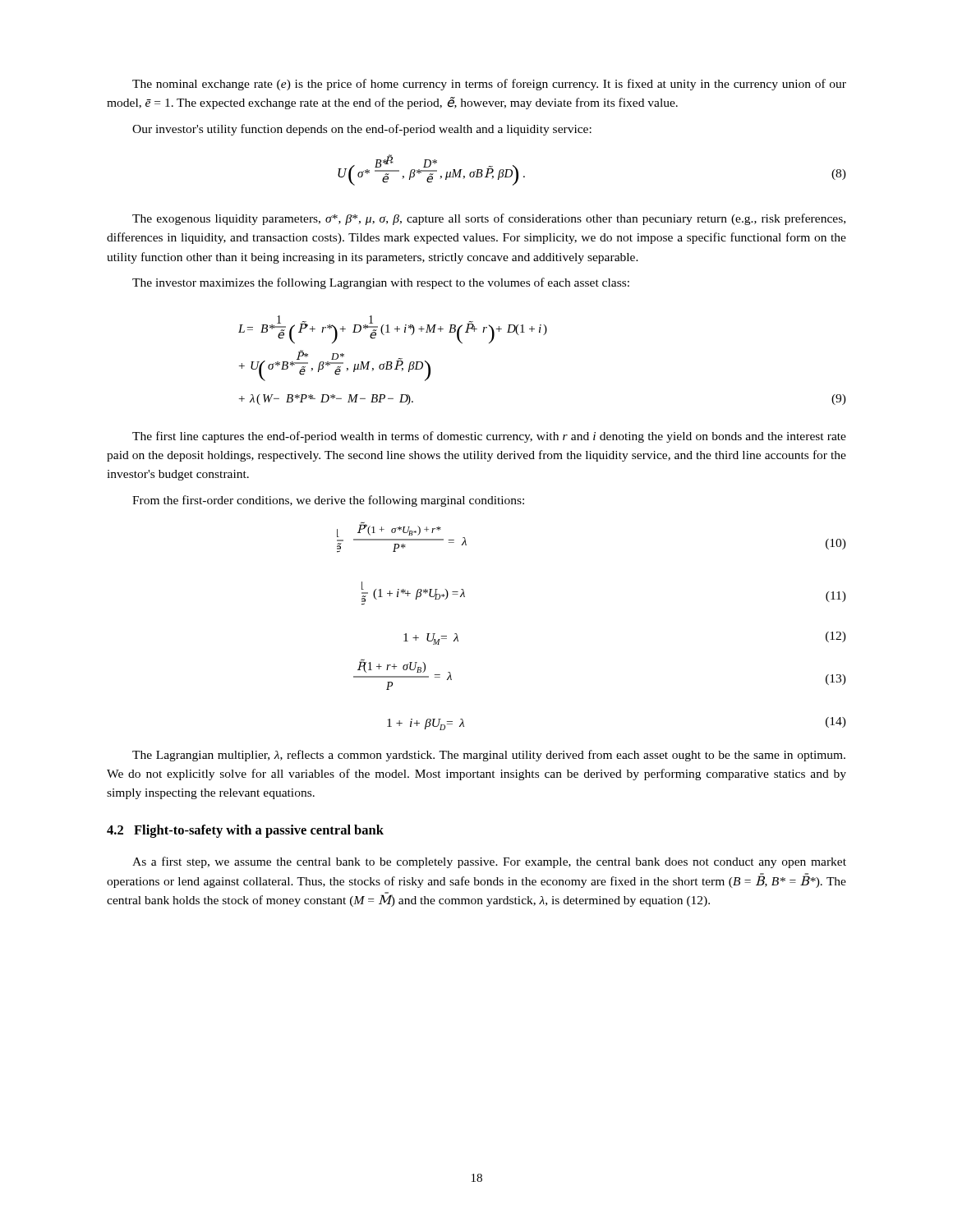Click on the text block containing "The nominal exchange rate (e) is the"
The height and width of the screenshot is (1232, 953).
click(x=476, y=93)
